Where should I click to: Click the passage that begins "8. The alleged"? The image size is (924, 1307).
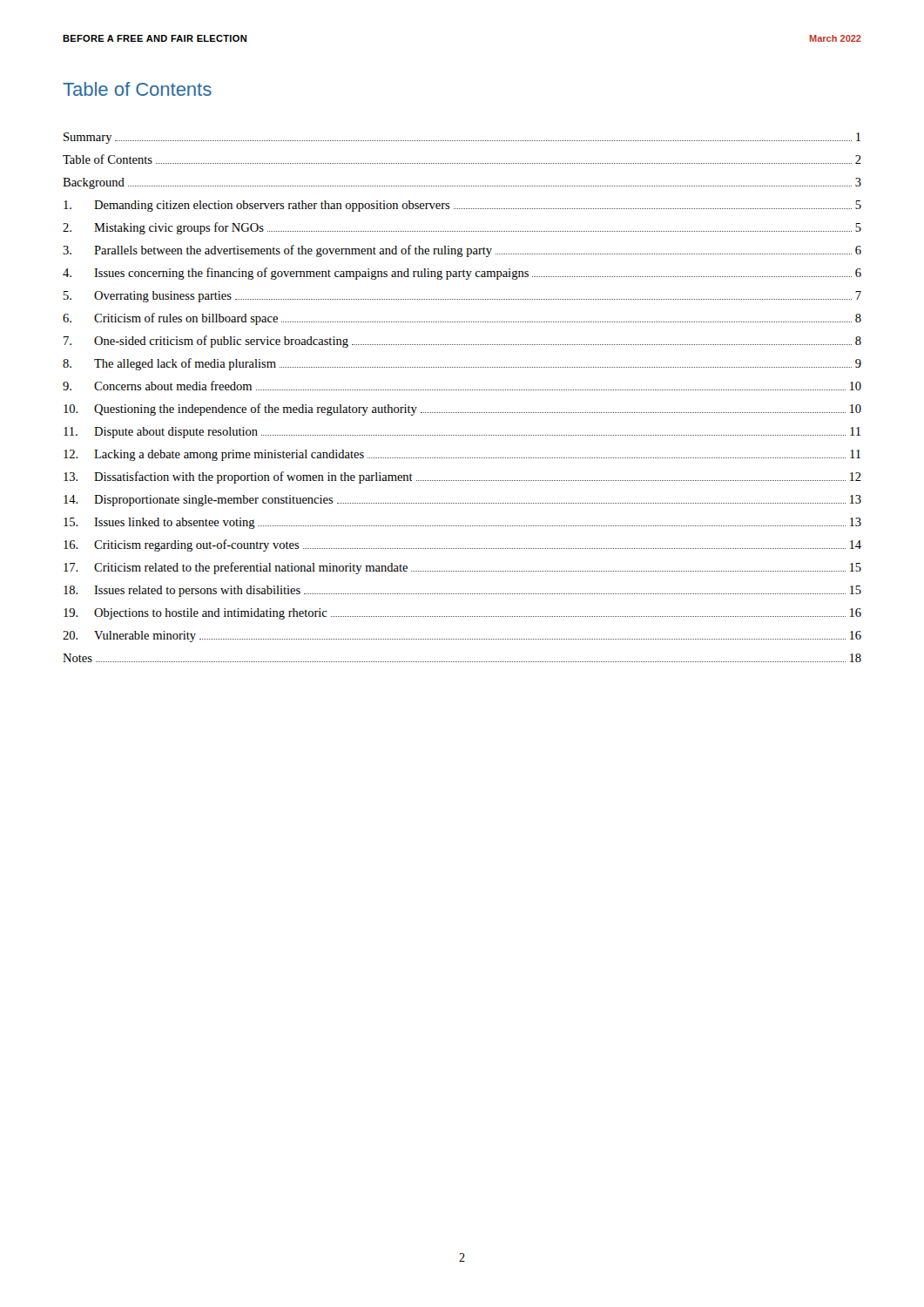tap(462, 363)
